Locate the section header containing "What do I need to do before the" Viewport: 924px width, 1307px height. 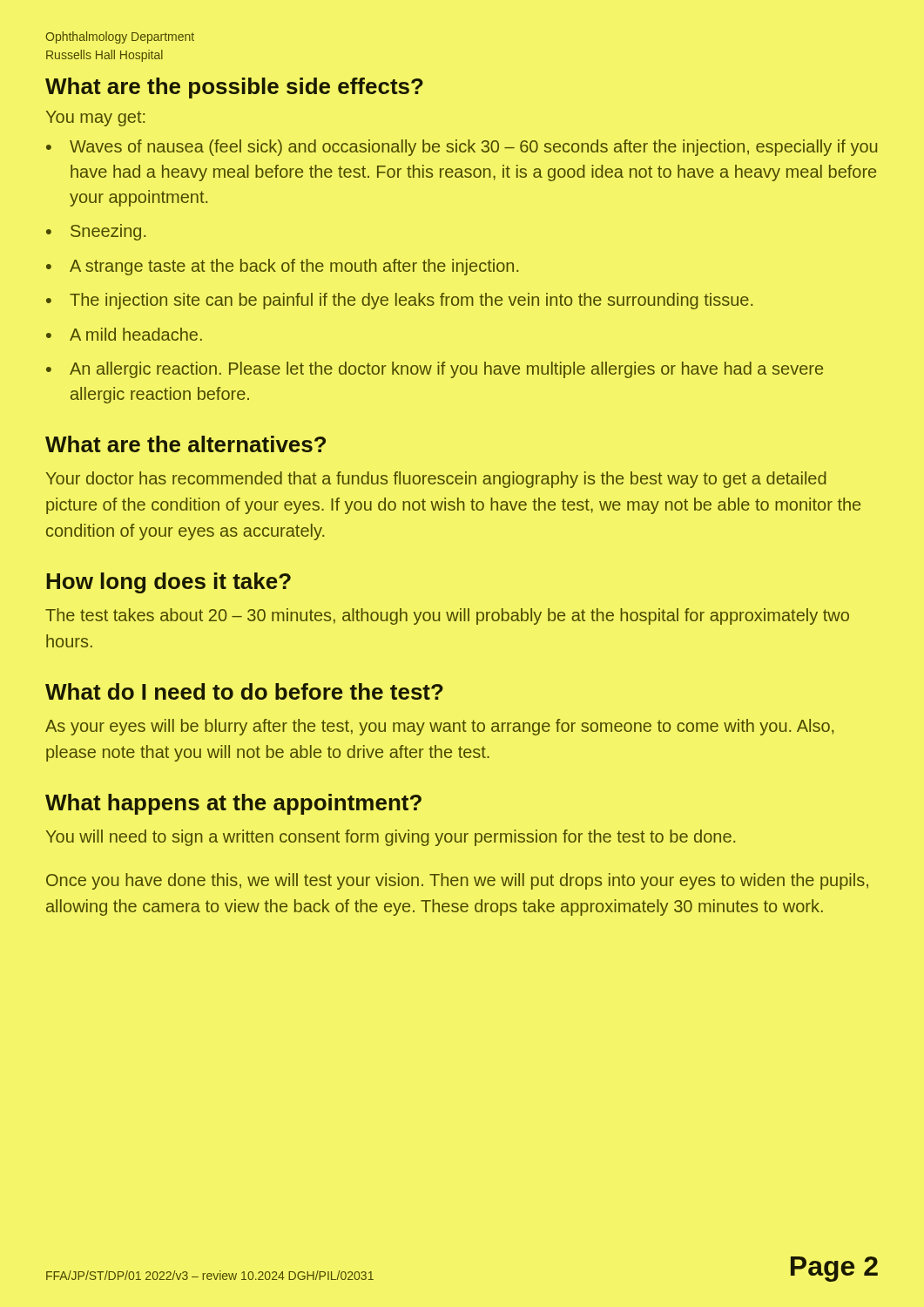(x=245, y=692)
